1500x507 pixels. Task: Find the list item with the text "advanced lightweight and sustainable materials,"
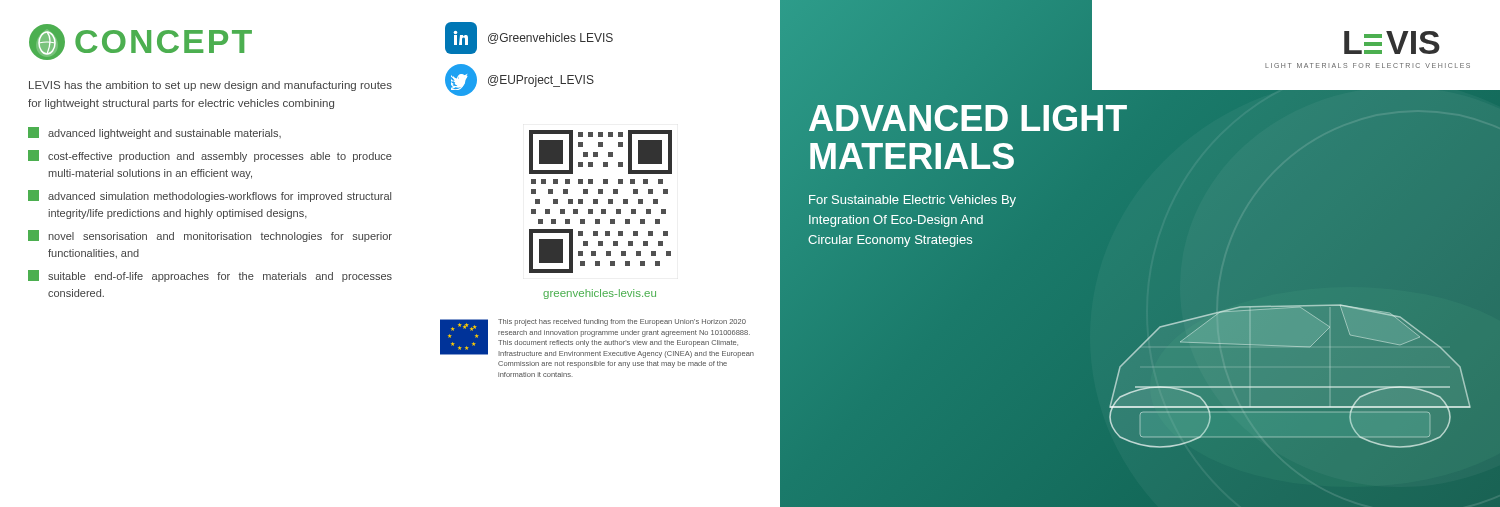click(155, 133)
